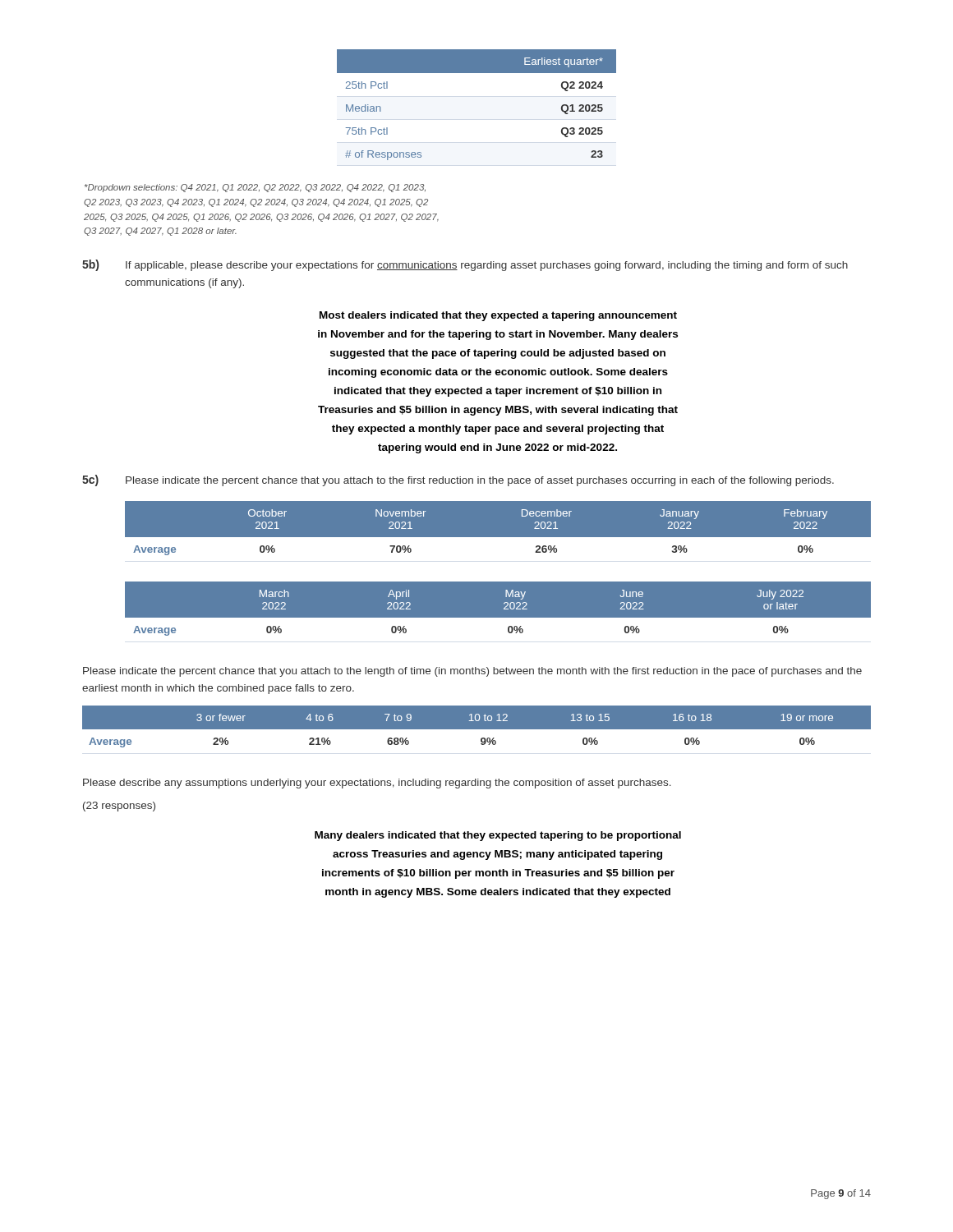Navigate to the element starting "Please describe any assumptions underlying your expectations, including"

click(x=377, y=782)
